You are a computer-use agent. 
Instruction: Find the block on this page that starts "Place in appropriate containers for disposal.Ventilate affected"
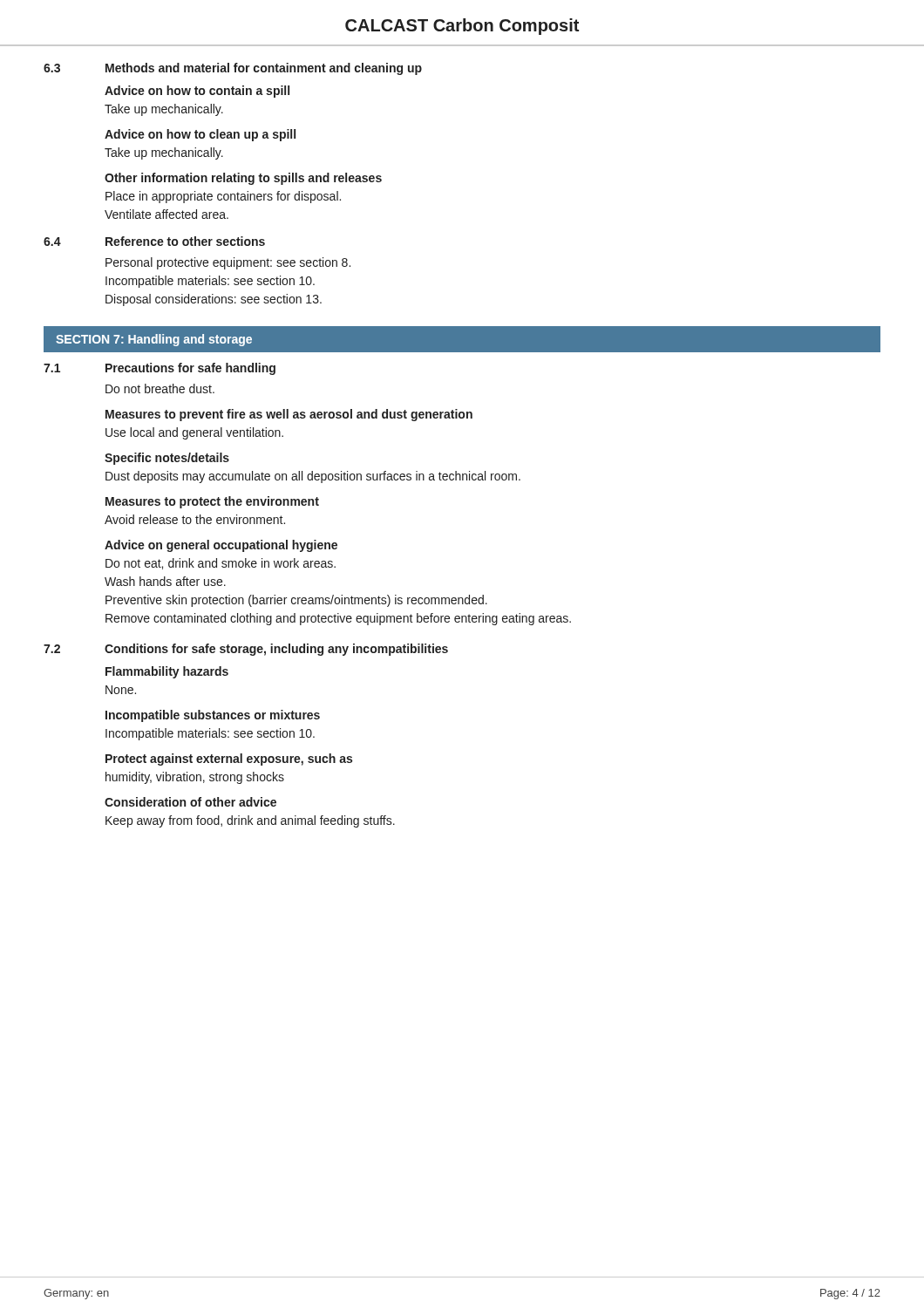(x=223, y=205)
